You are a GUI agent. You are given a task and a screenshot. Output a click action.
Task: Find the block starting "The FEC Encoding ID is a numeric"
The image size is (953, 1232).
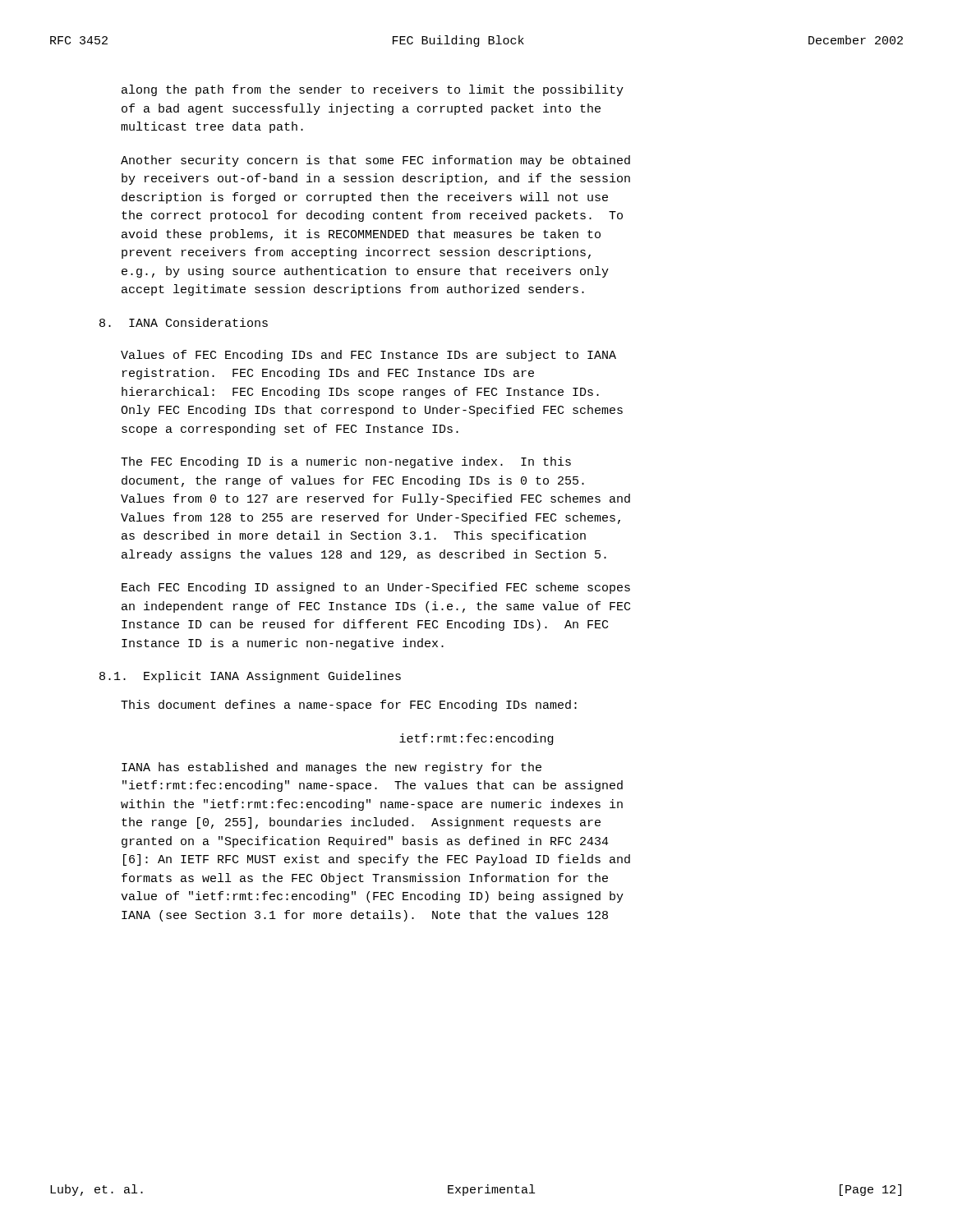click(365, 509)
